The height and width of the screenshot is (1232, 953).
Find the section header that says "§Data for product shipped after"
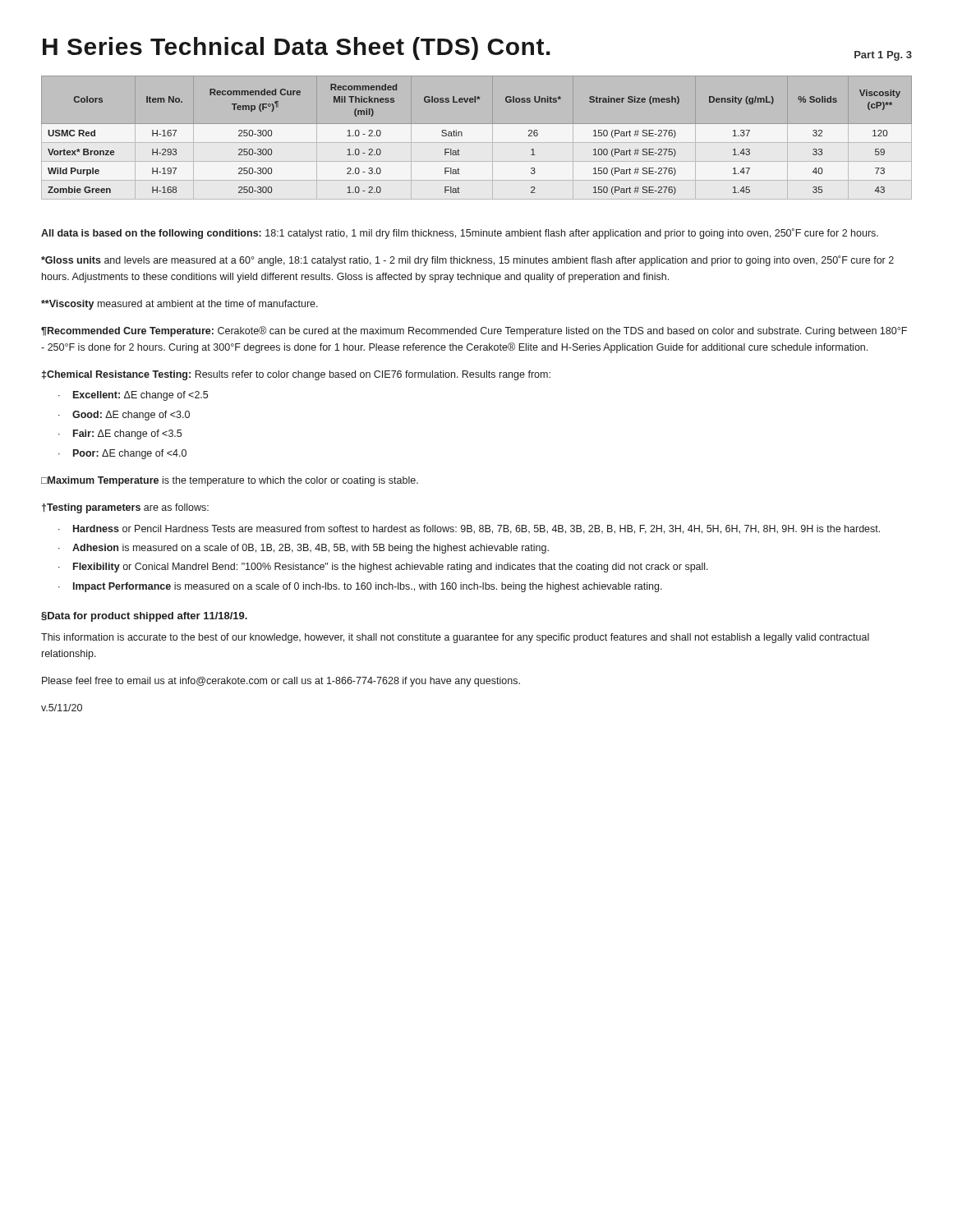tap(144, 616)
